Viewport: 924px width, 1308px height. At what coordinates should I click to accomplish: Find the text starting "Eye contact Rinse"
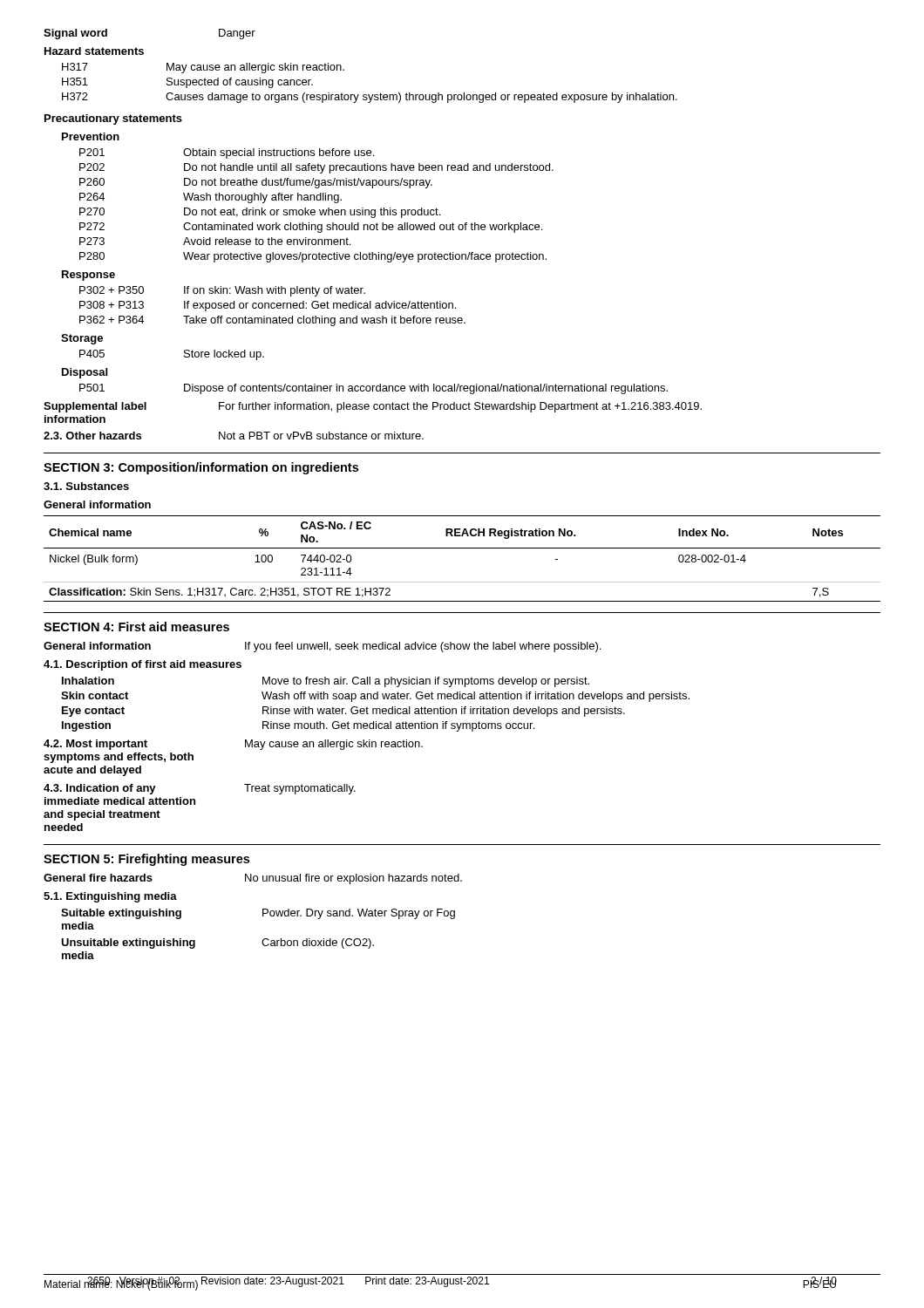click(x=462, y=710)
